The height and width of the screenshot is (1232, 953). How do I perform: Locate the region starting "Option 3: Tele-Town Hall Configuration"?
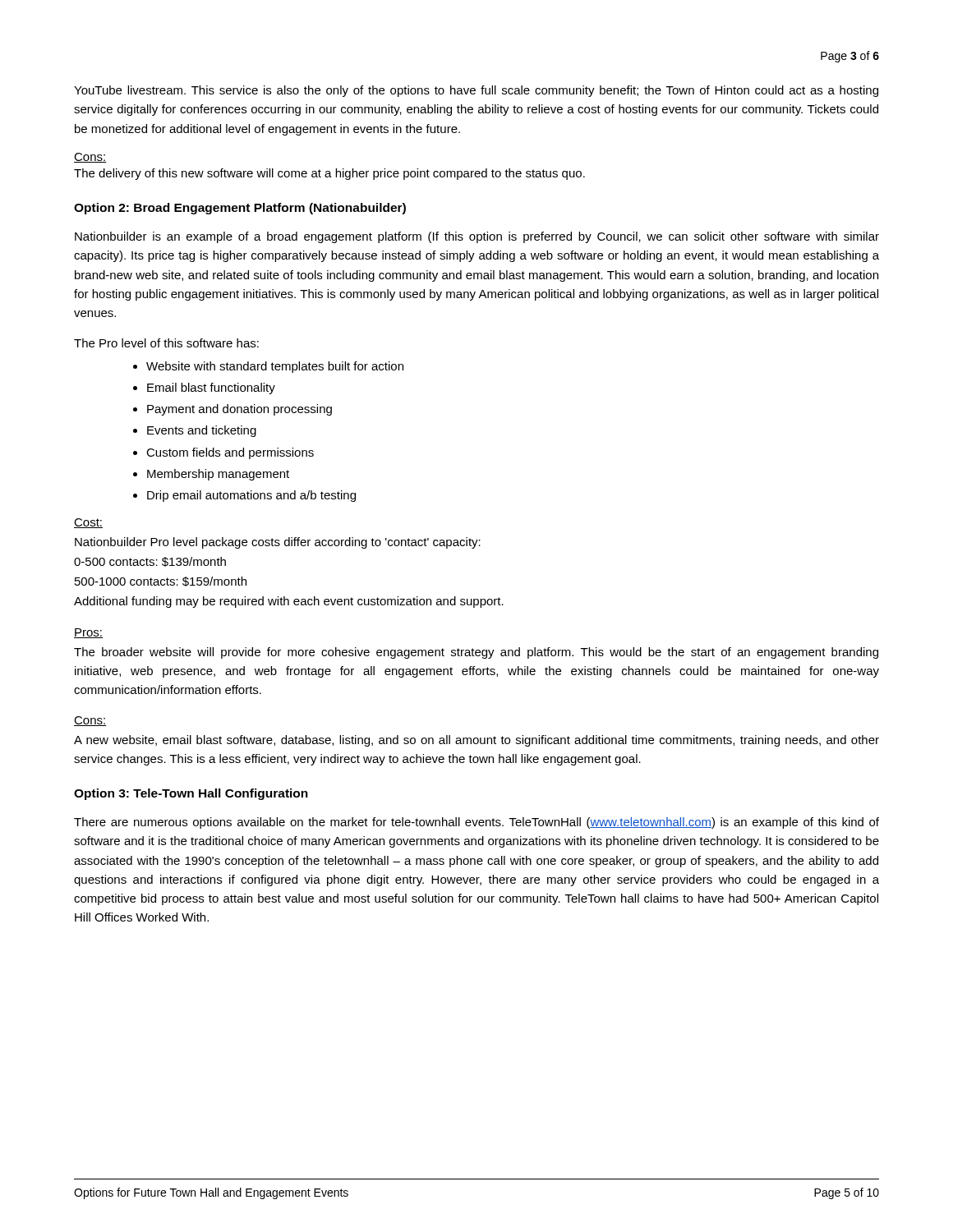pos(191,793)
